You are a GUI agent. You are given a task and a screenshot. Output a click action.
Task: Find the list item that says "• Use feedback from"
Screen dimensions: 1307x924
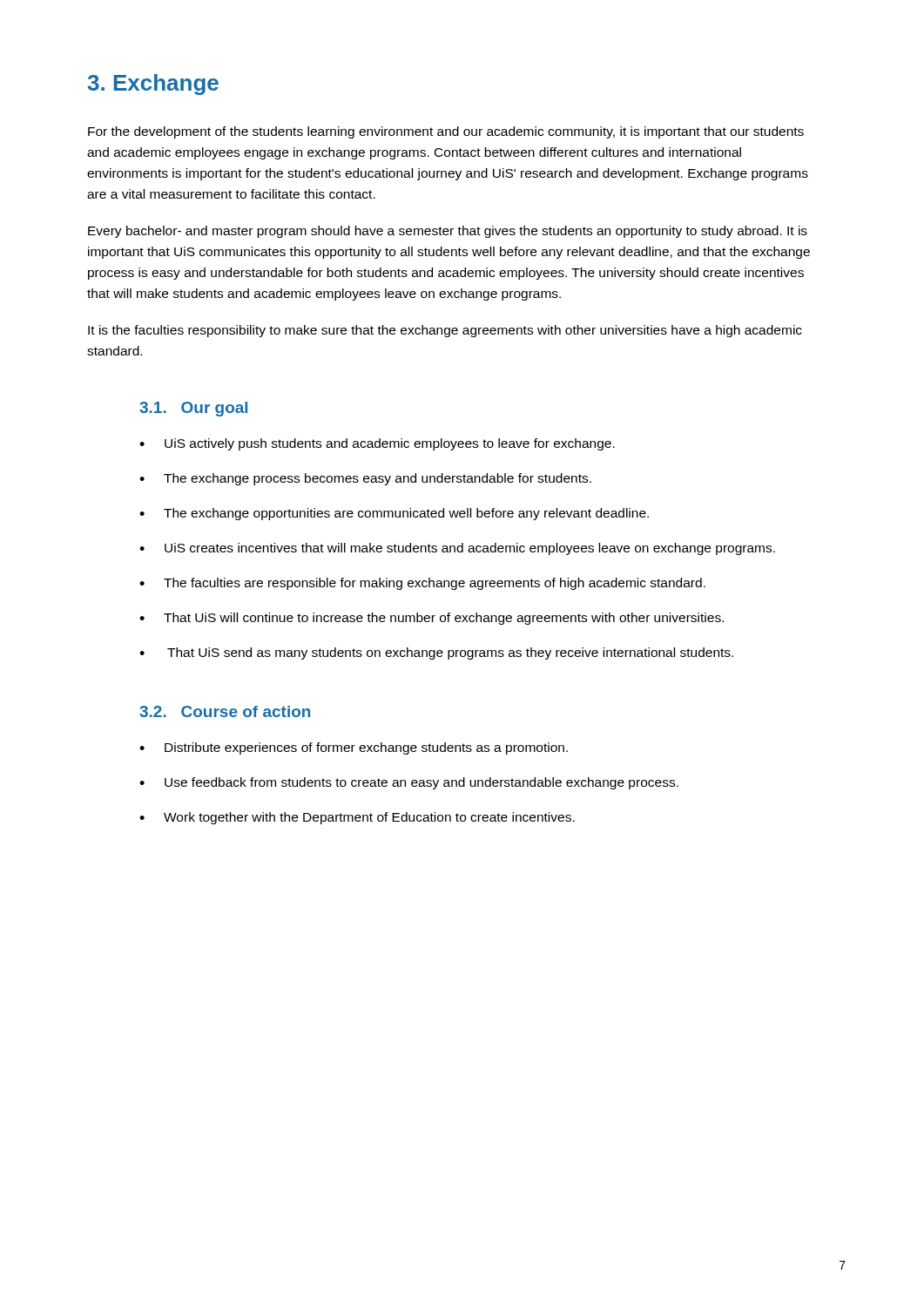tap(479, 784)
